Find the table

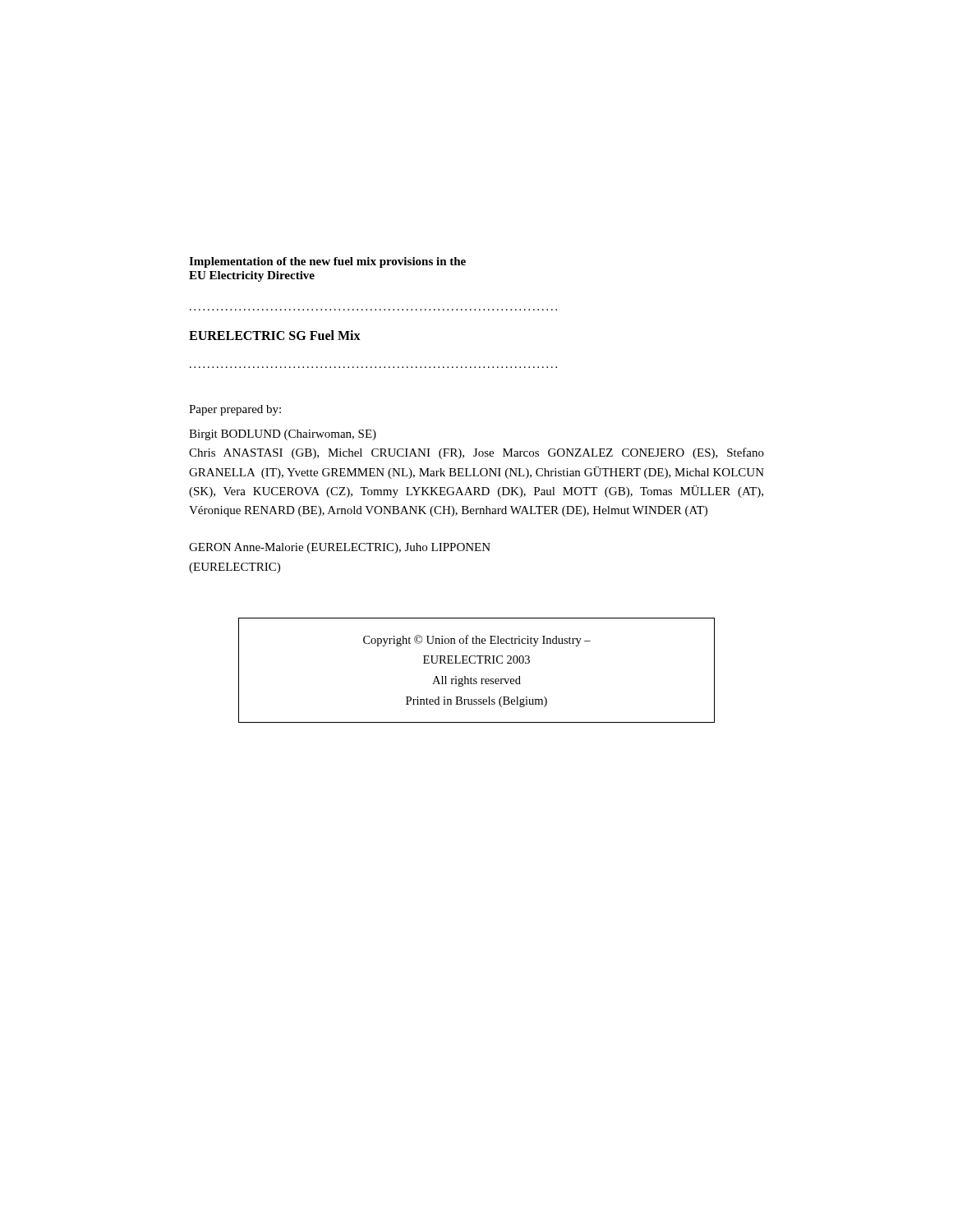[x=476, y=670]
